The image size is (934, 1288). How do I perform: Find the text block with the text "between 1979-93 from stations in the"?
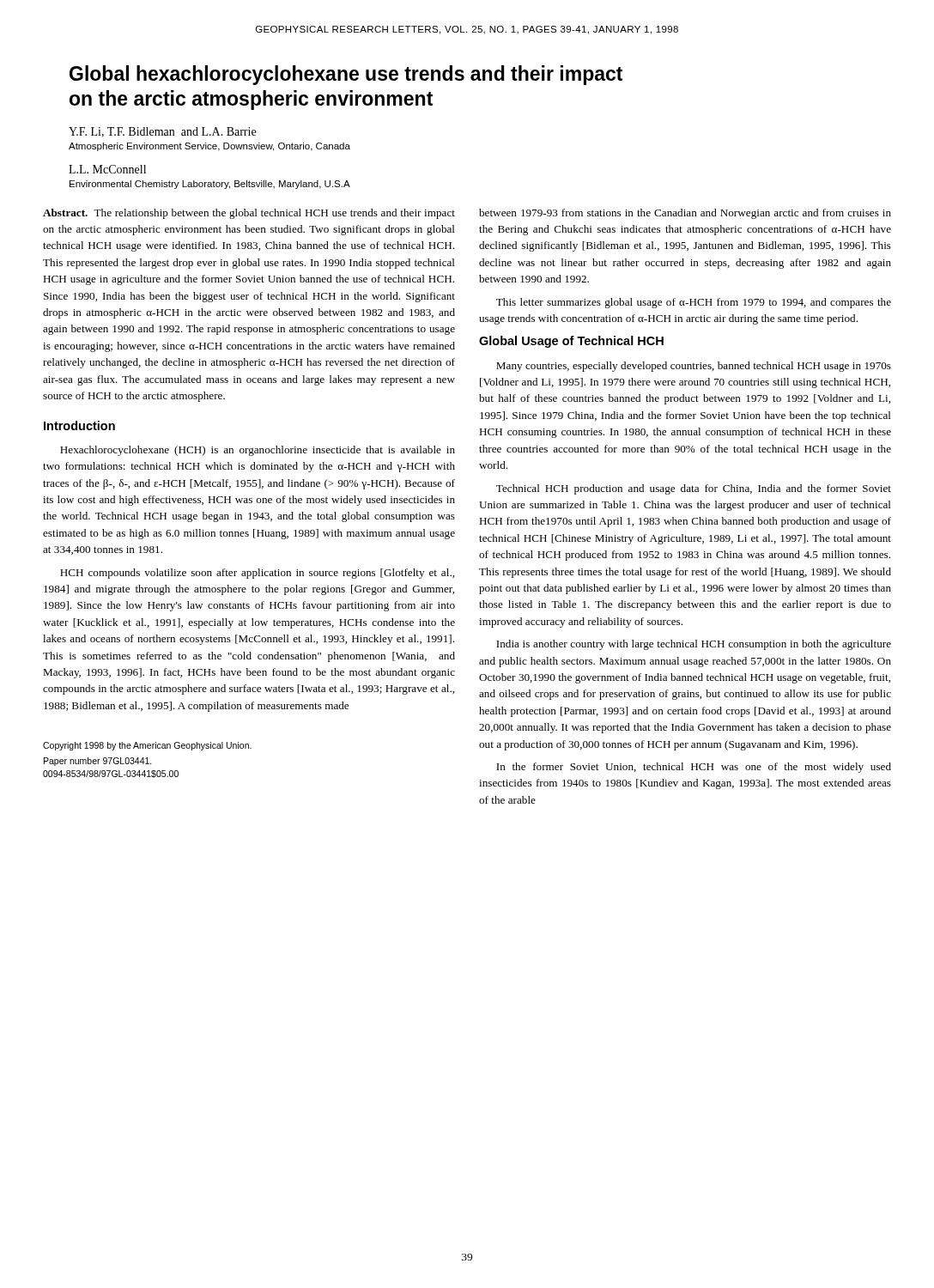point(685,245)
